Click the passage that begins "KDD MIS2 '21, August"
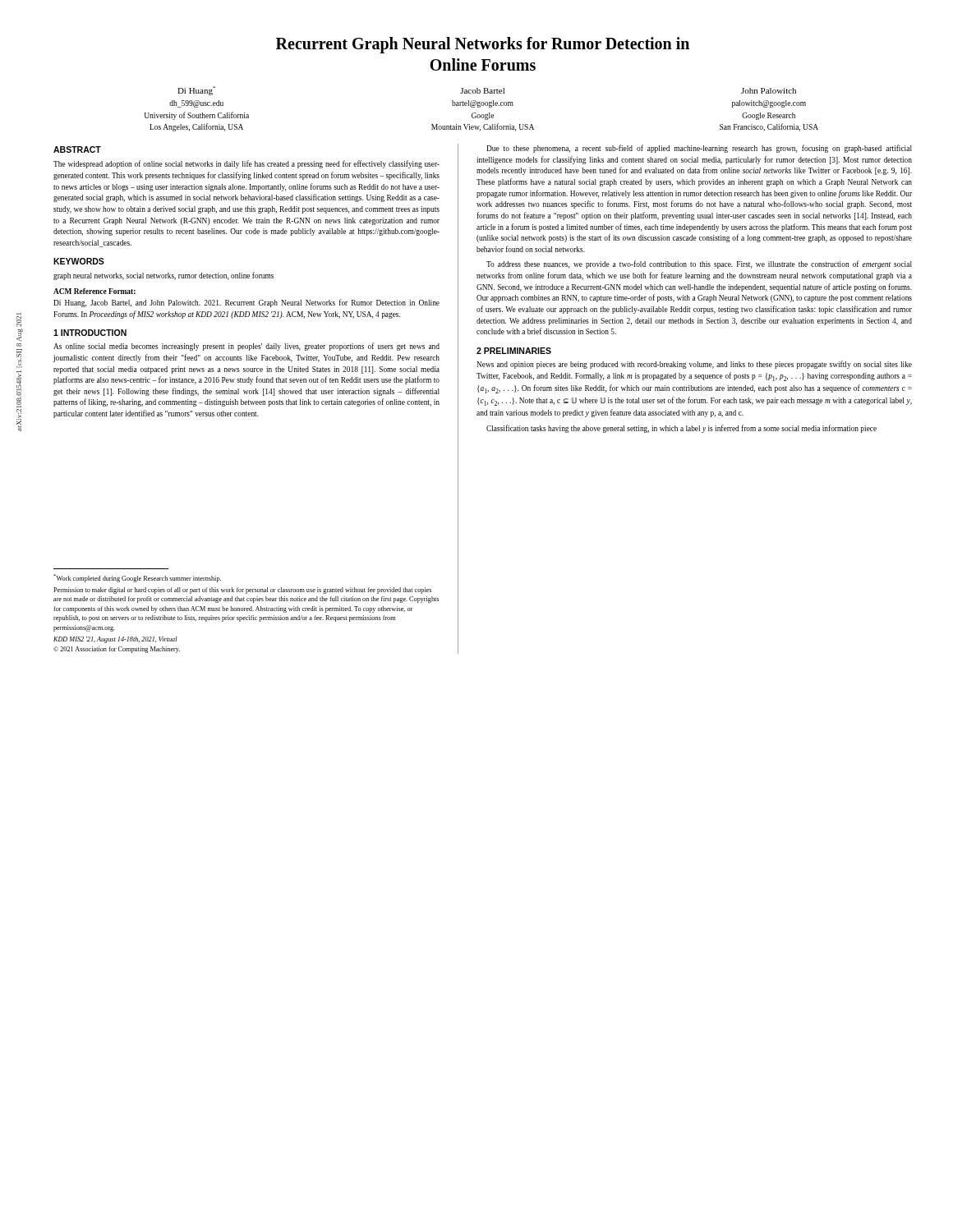The width and height of the screenshot is (953, 1232). (x=115, y=640)
